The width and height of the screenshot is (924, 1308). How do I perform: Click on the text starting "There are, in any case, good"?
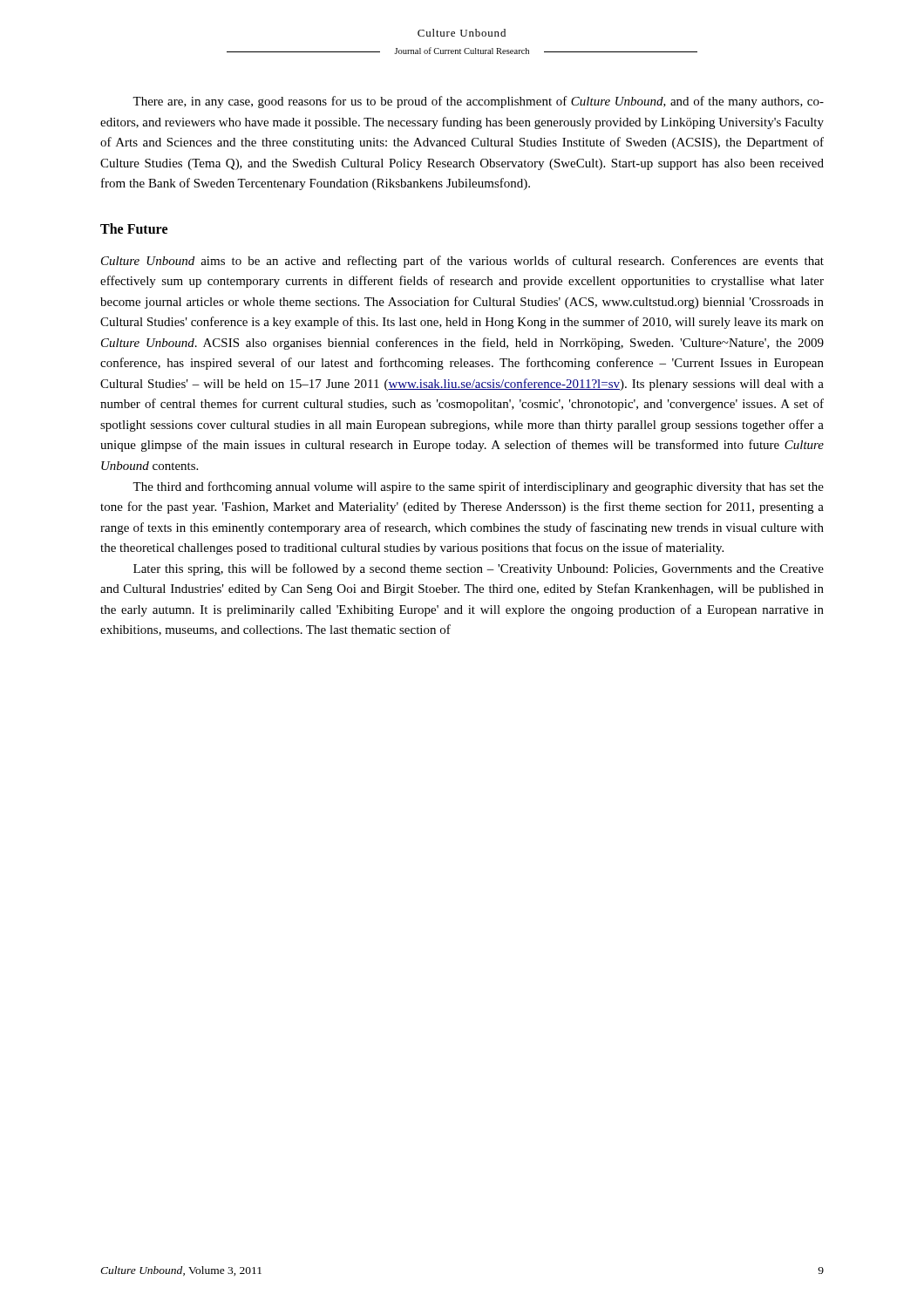[x=462, y=143]
